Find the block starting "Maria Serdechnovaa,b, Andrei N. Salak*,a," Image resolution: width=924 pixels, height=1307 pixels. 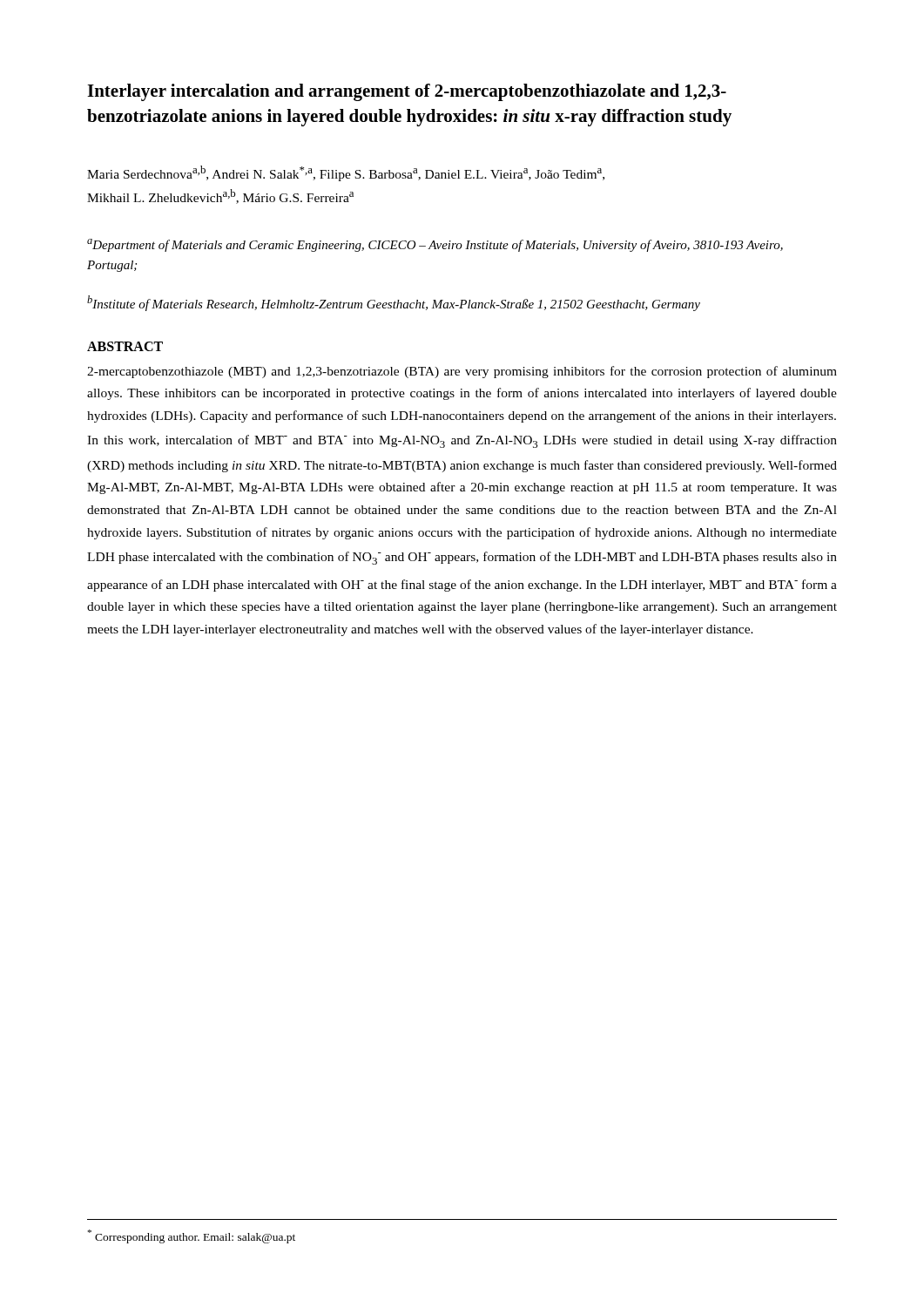346,184
